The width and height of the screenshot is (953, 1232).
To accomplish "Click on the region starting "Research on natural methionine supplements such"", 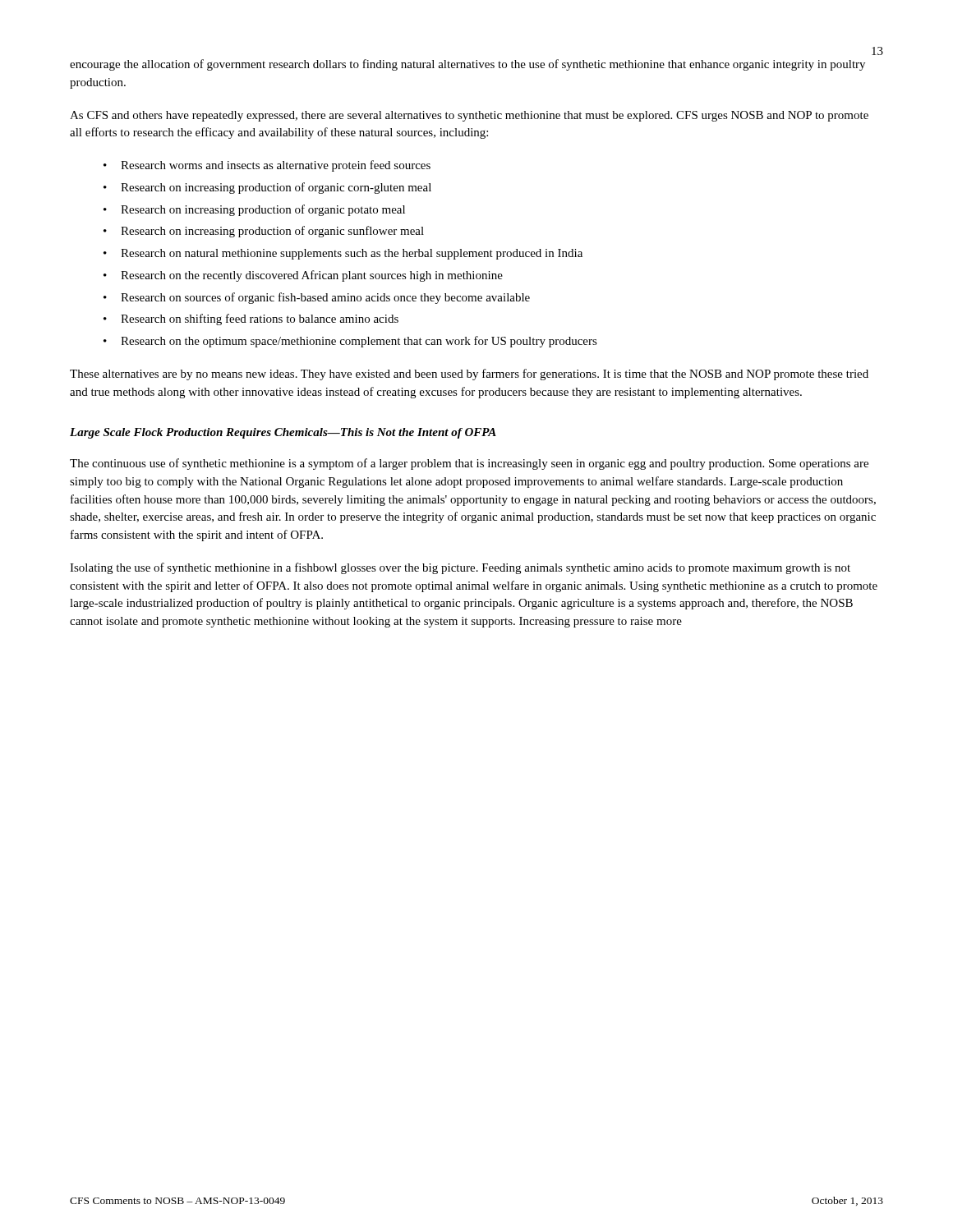I will point(352,253).
